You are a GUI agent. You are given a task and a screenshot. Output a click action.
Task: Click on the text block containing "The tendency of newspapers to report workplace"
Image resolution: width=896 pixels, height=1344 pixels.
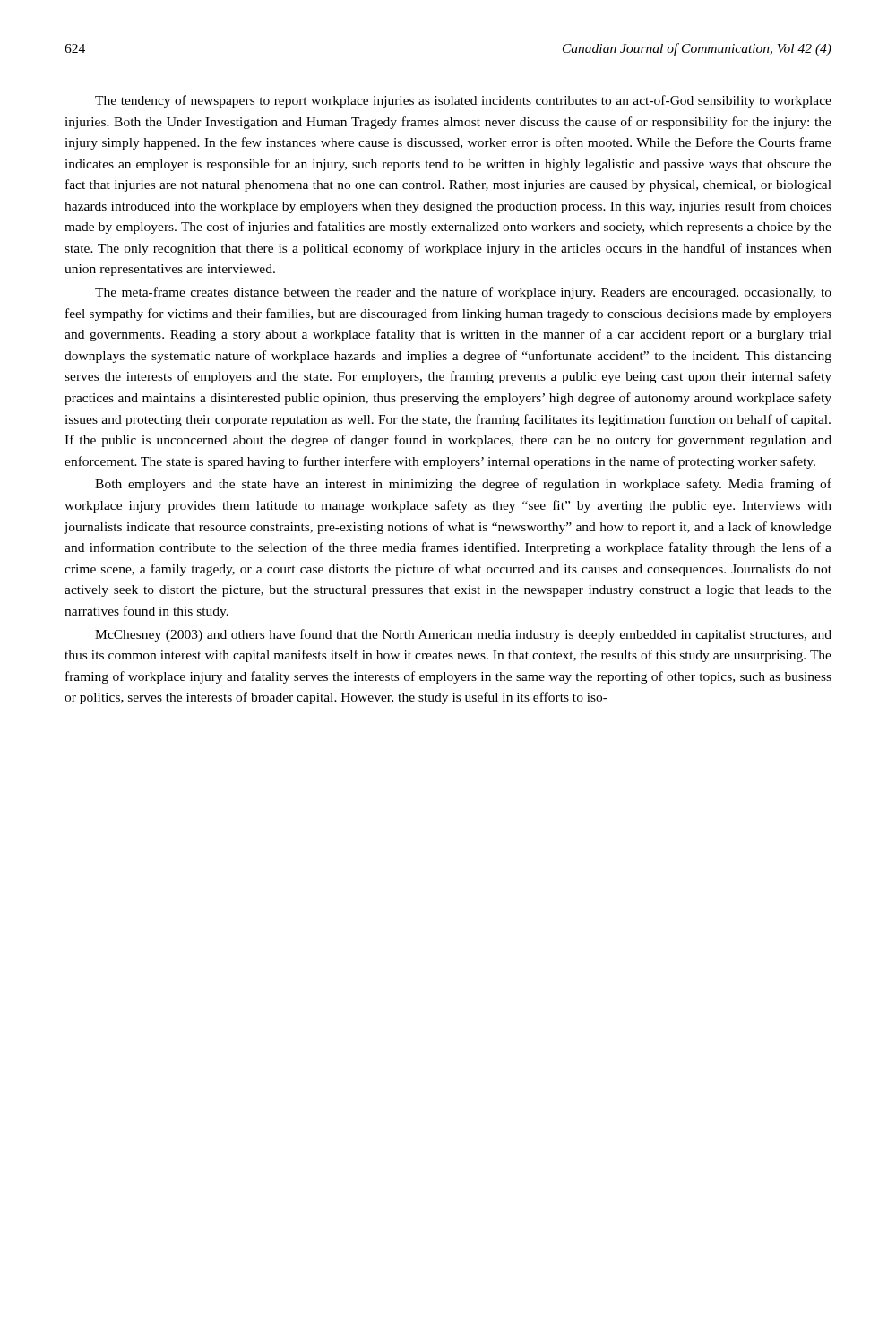(448, 184)
